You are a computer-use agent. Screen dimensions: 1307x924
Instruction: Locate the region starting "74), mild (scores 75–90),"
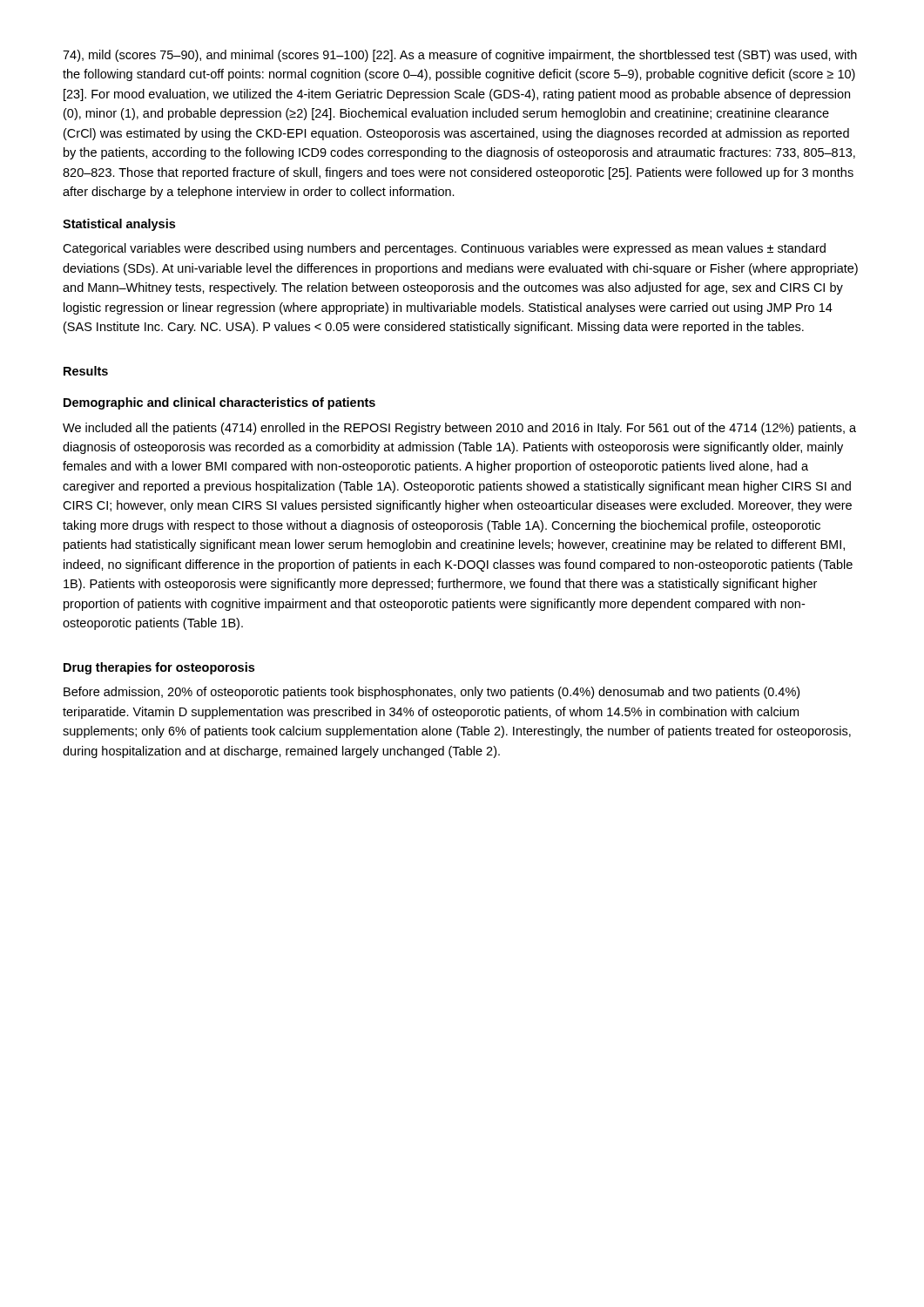(462, 124)
